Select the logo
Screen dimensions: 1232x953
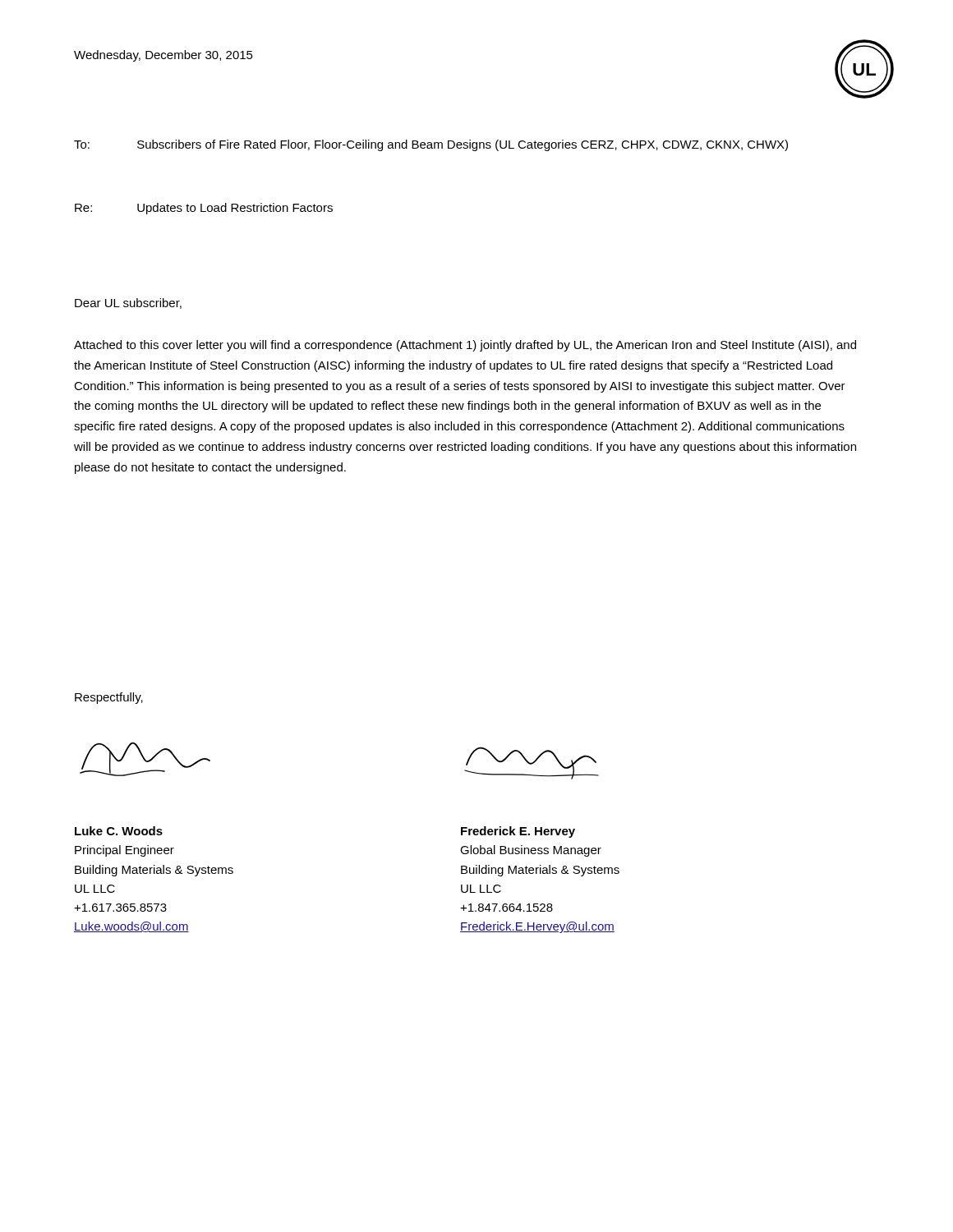(x=864, y=69)
